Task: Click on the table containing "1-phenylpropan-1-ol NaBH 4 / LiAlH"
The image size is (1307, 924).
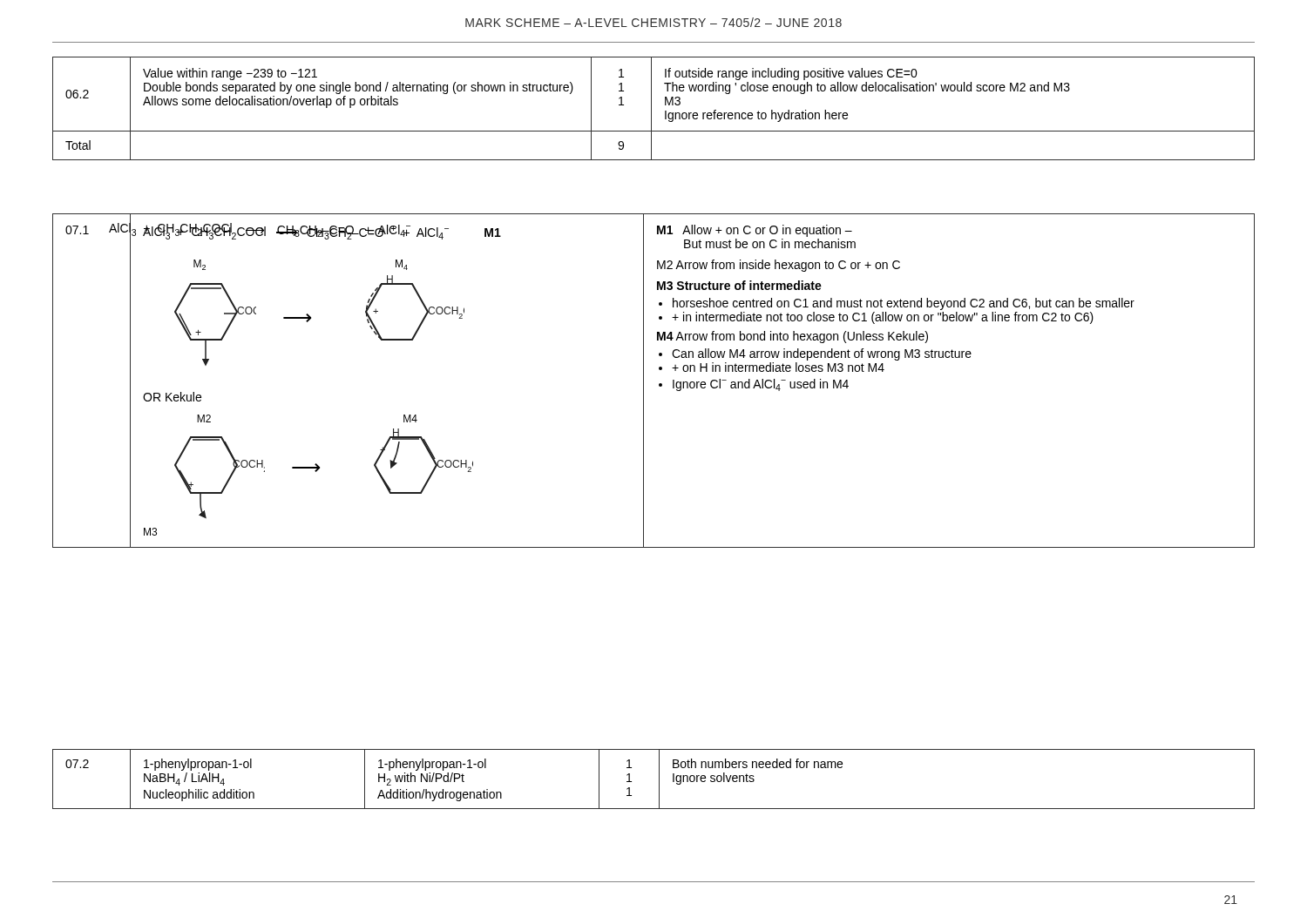Action: pos(654,779)
